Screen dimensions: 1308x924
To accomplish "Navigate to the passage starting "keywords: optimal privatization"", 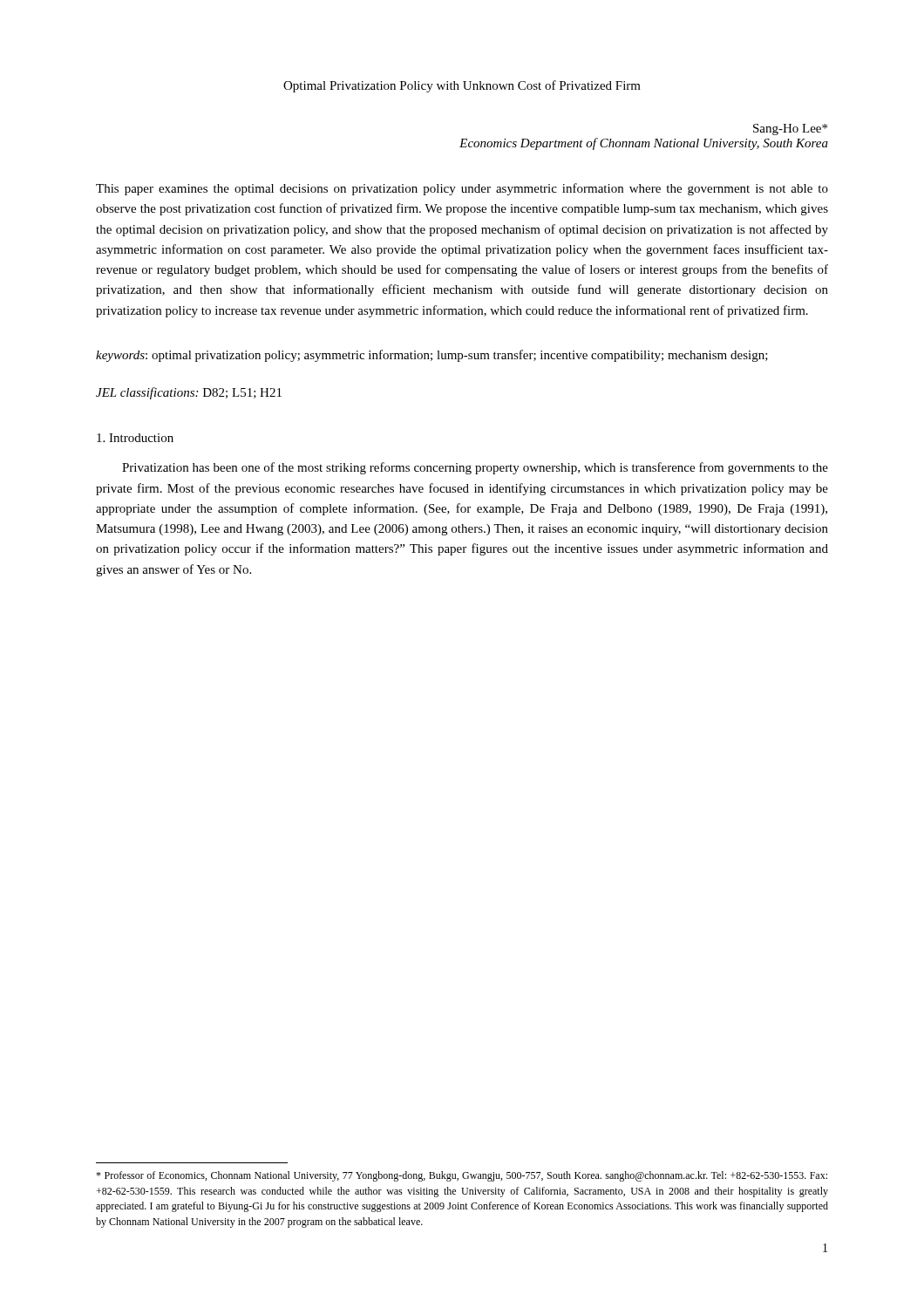I will point(432,355).
